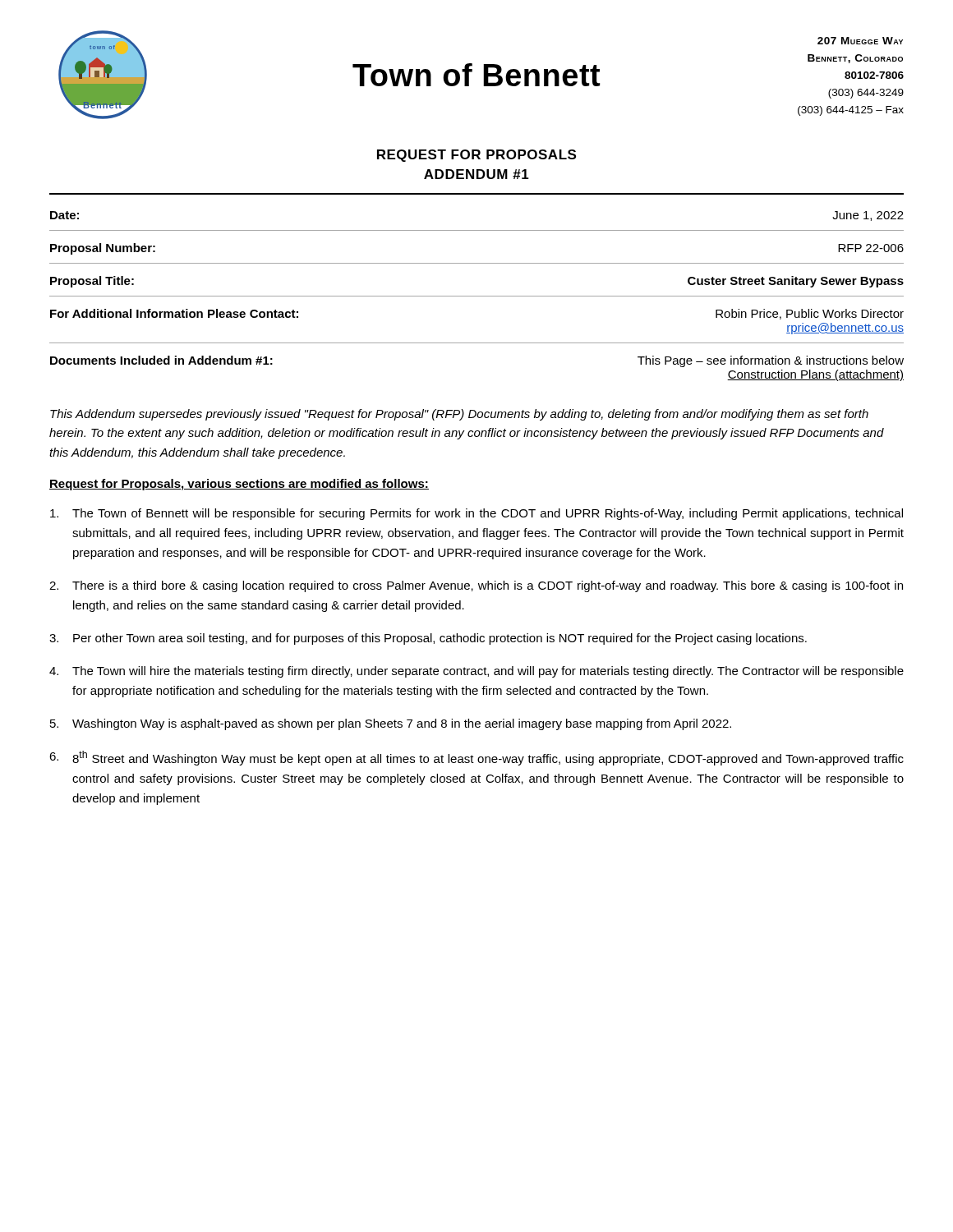
Task: Select the text containing "Proposal Title: Custer Street Sanitary Sewer Bypass"
Action: (95, 281)
